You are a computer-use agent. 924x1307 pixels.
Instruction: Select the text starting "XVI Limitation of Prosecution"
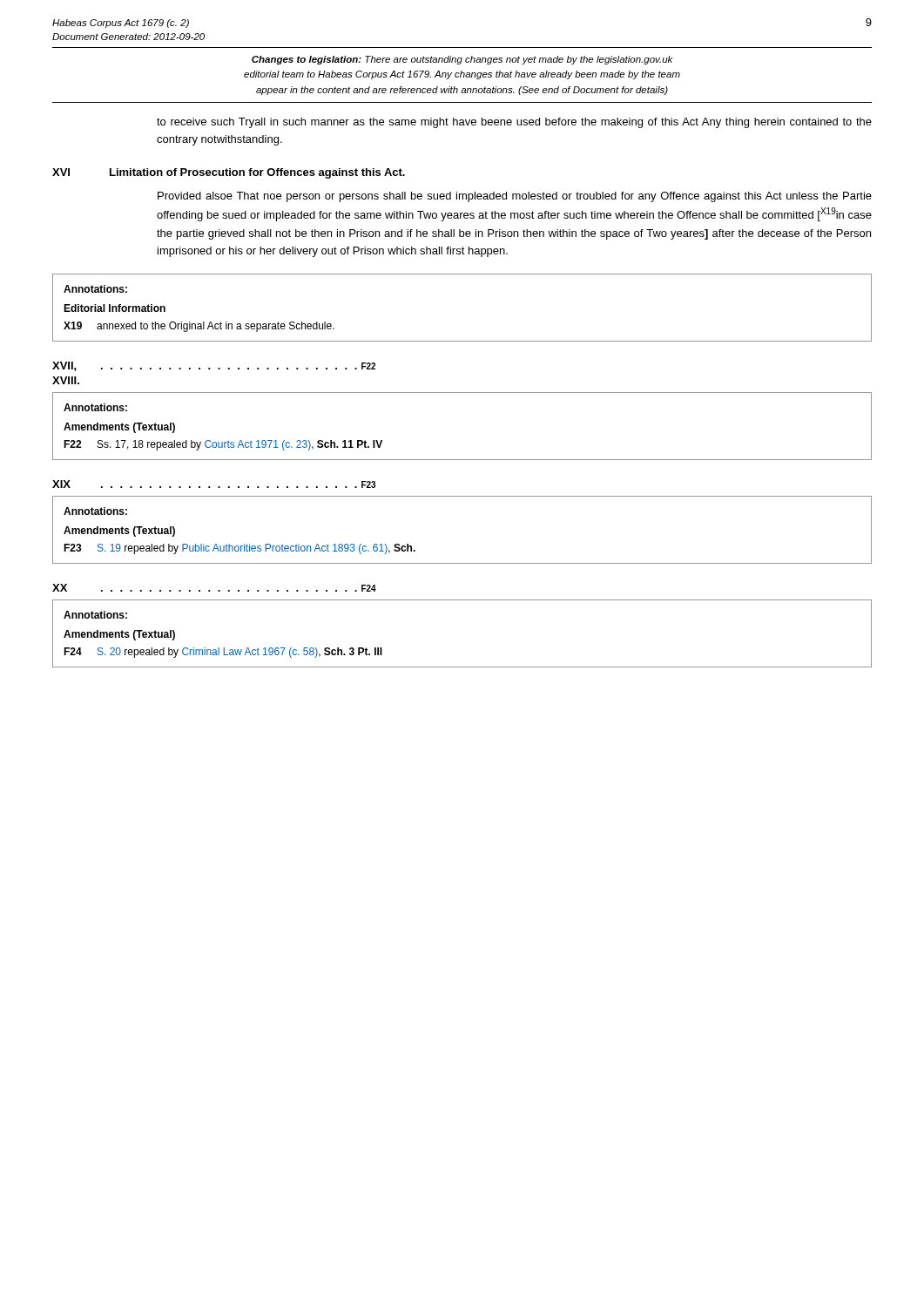tap(229, 172)
